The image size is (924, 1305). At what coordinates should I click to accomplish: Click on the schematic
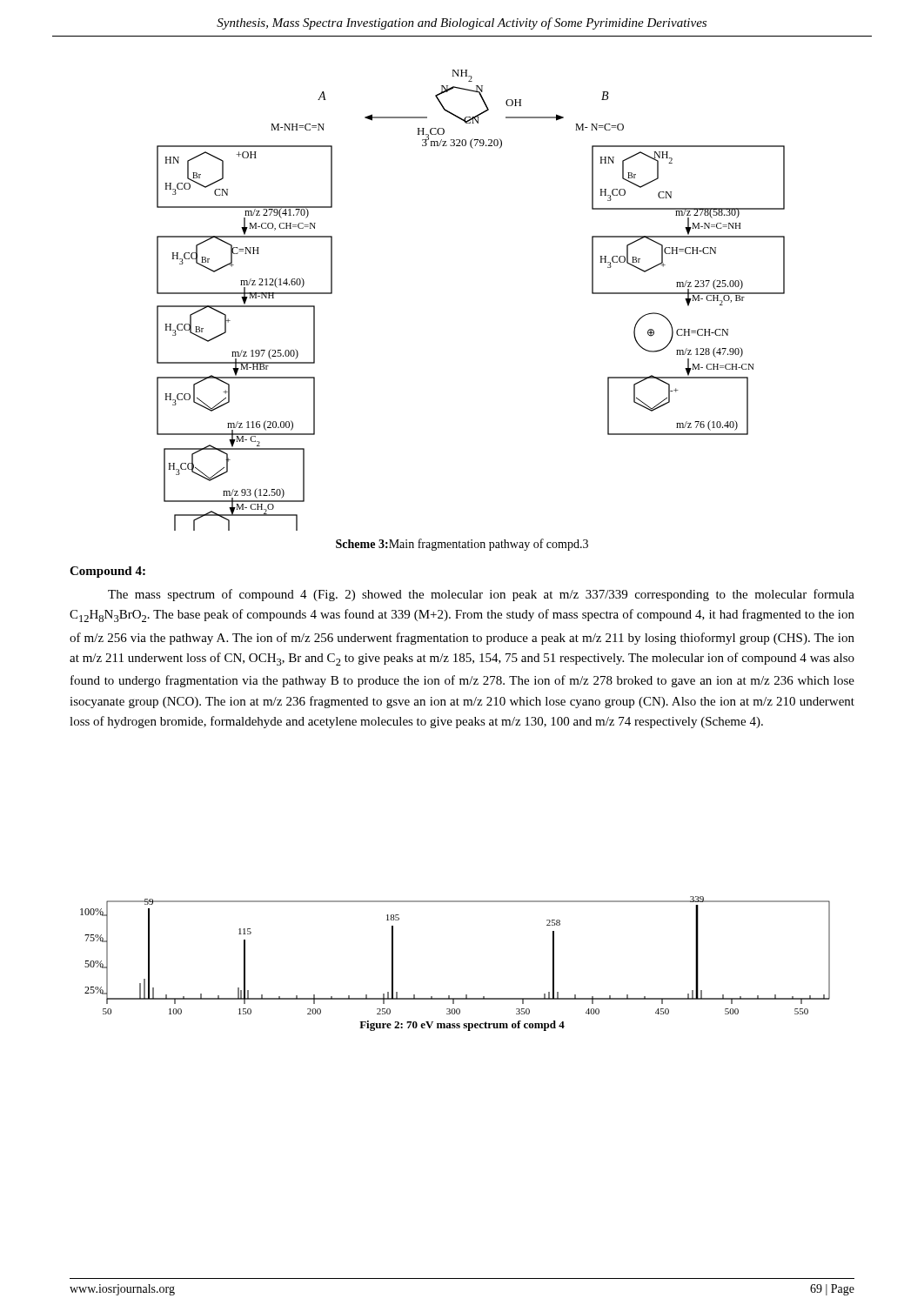click(x=462, y=287)
